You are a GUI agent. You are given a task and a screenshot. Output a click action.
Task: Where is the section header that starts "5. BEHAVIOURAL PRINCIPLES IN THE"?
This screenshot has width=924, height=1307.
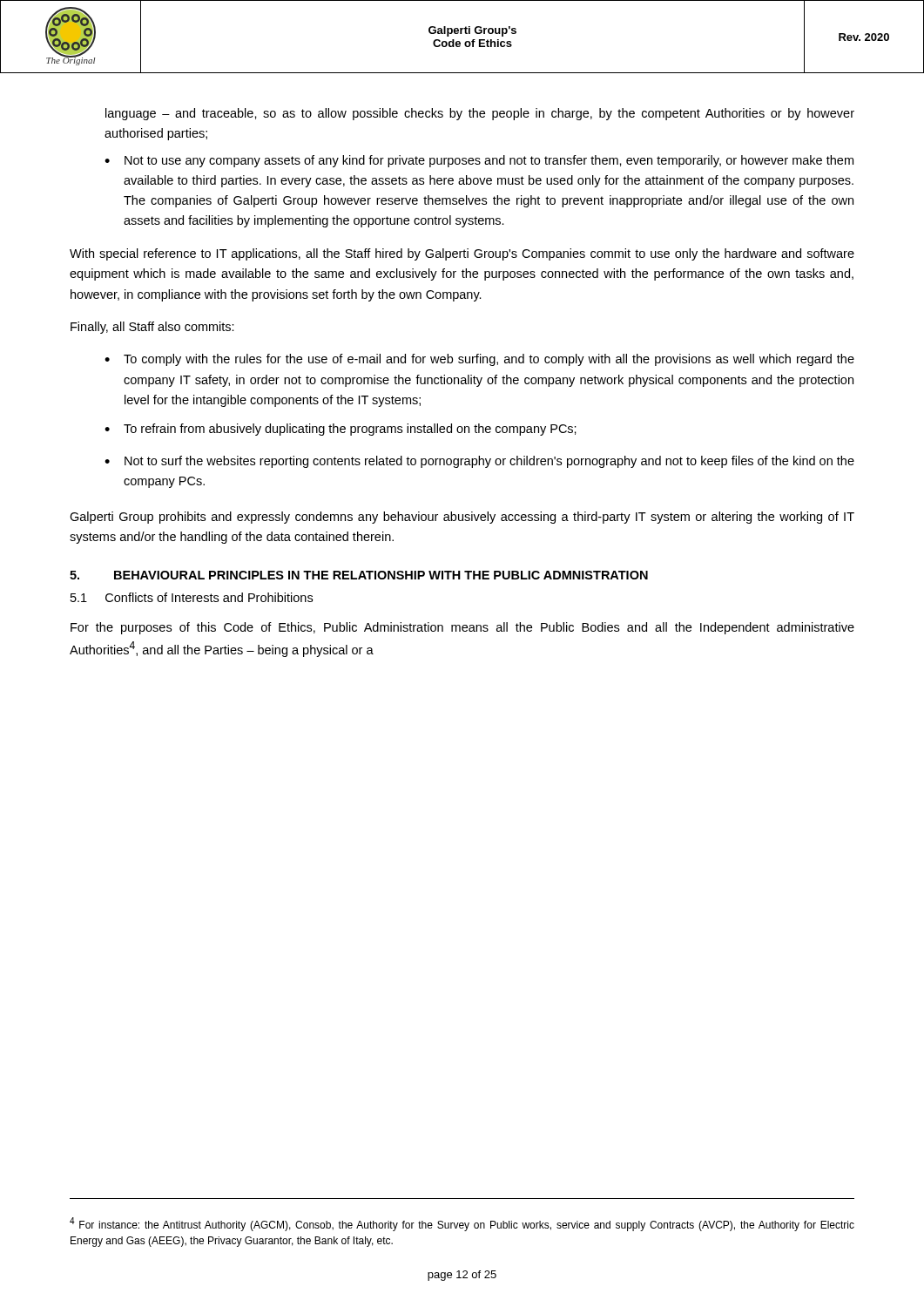tap(462, 576)
